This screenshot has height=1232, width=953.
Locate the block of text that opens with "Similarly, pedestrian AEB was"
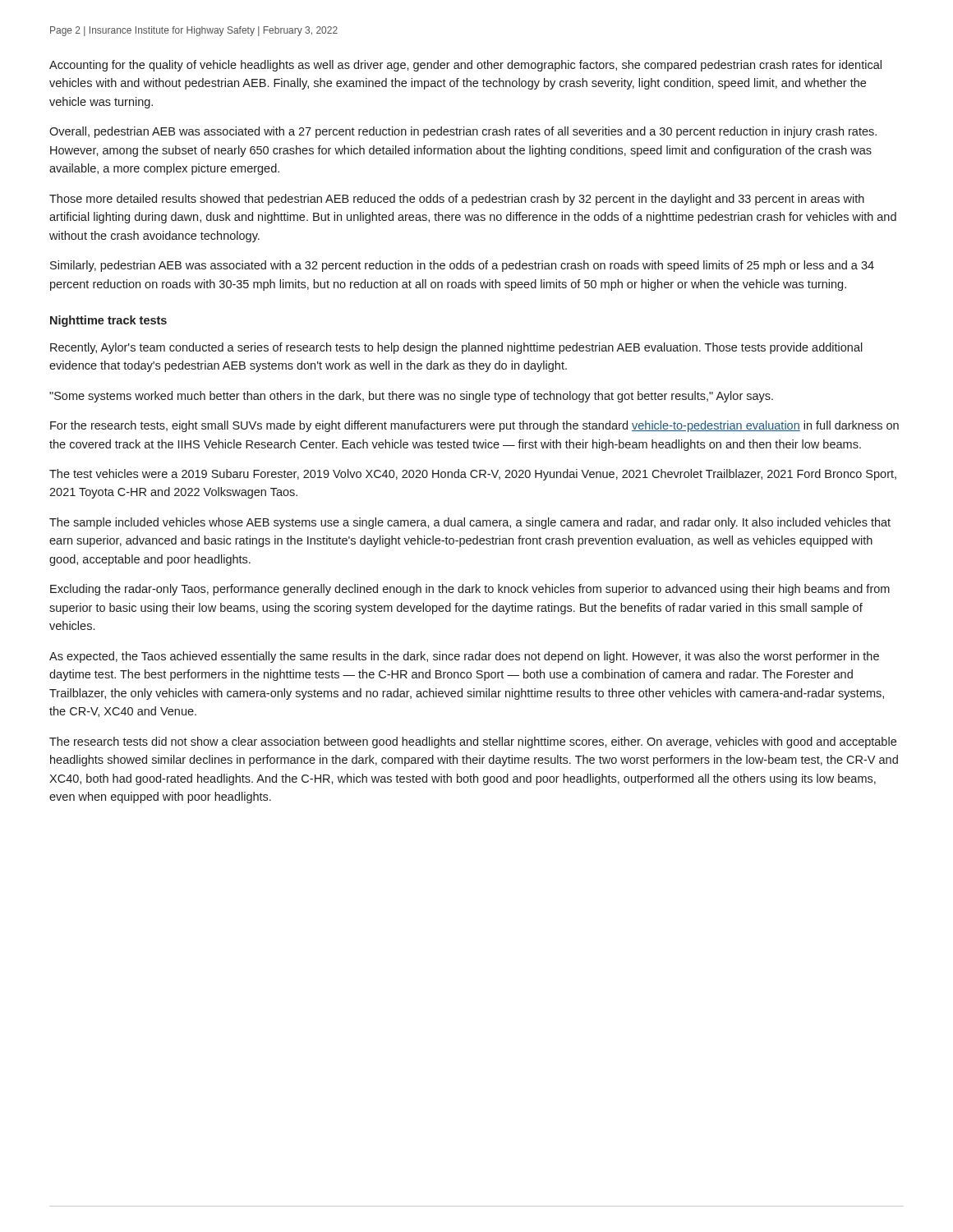(476, 275)
